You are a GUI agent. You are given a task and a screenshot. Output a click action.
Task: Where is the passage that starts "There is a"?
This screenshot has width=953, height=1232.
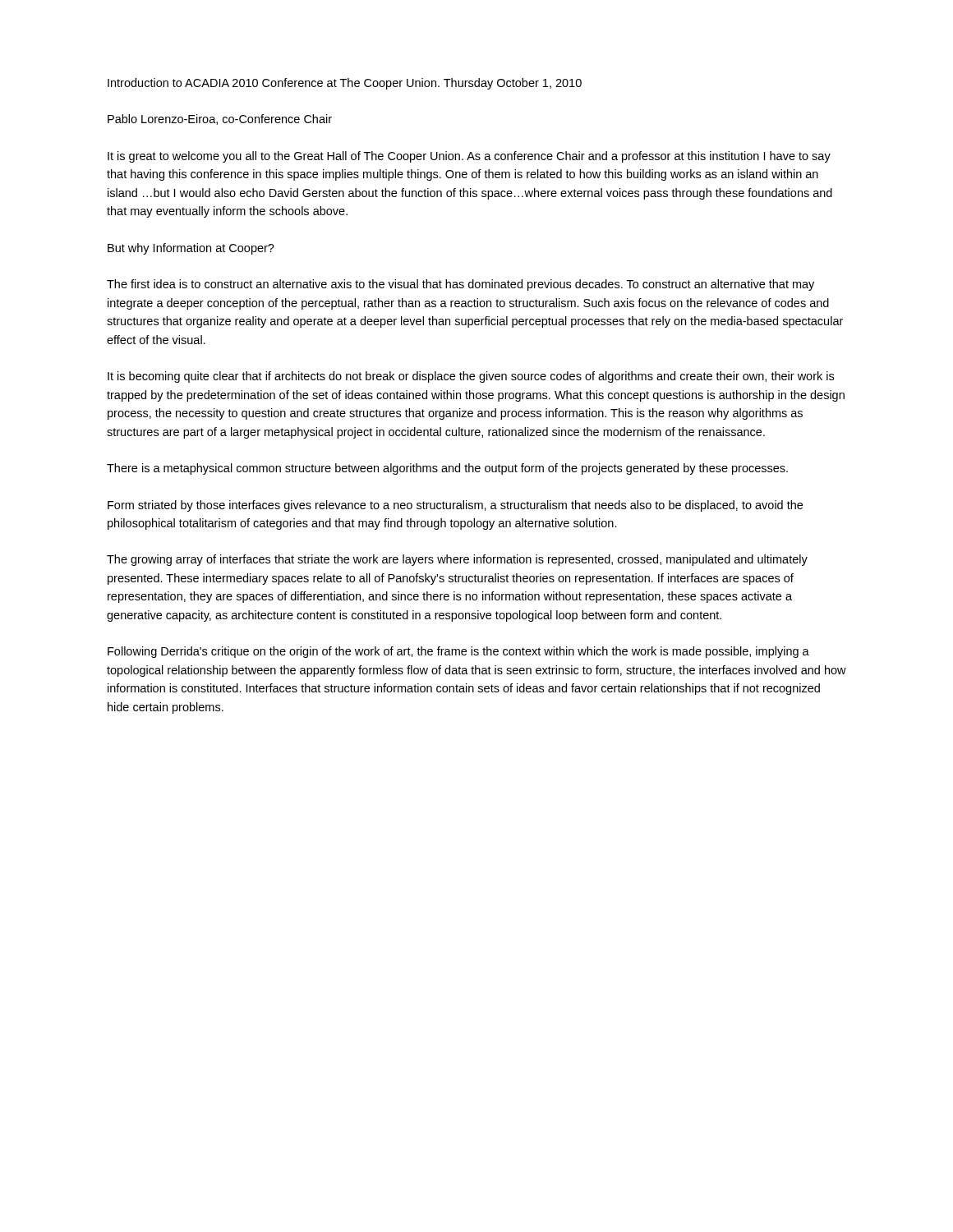click(448, 468)
